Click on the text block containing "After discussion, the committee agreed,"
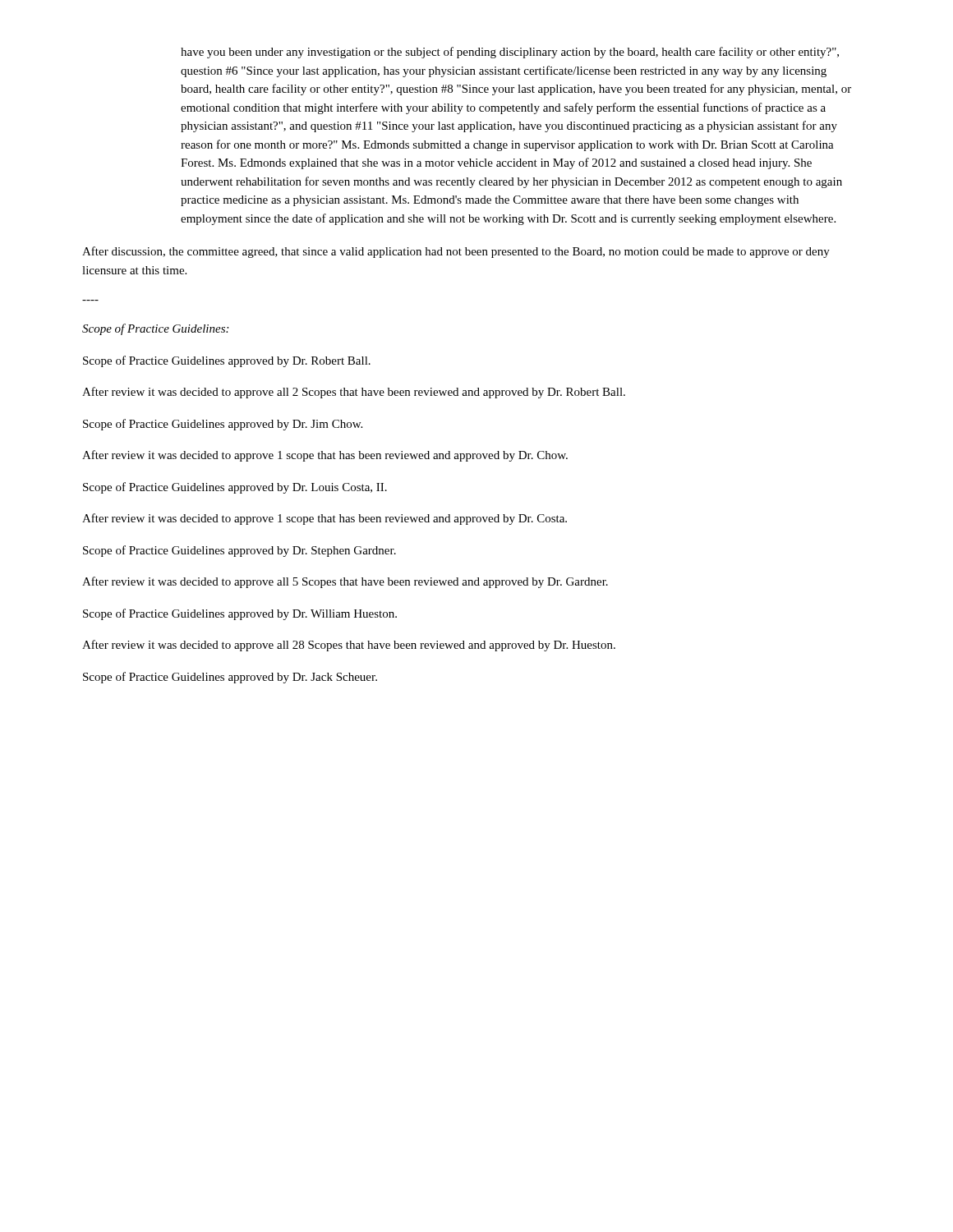This screenshot has height=1232, width=953. pyautogui.click(x=456, y=261)
